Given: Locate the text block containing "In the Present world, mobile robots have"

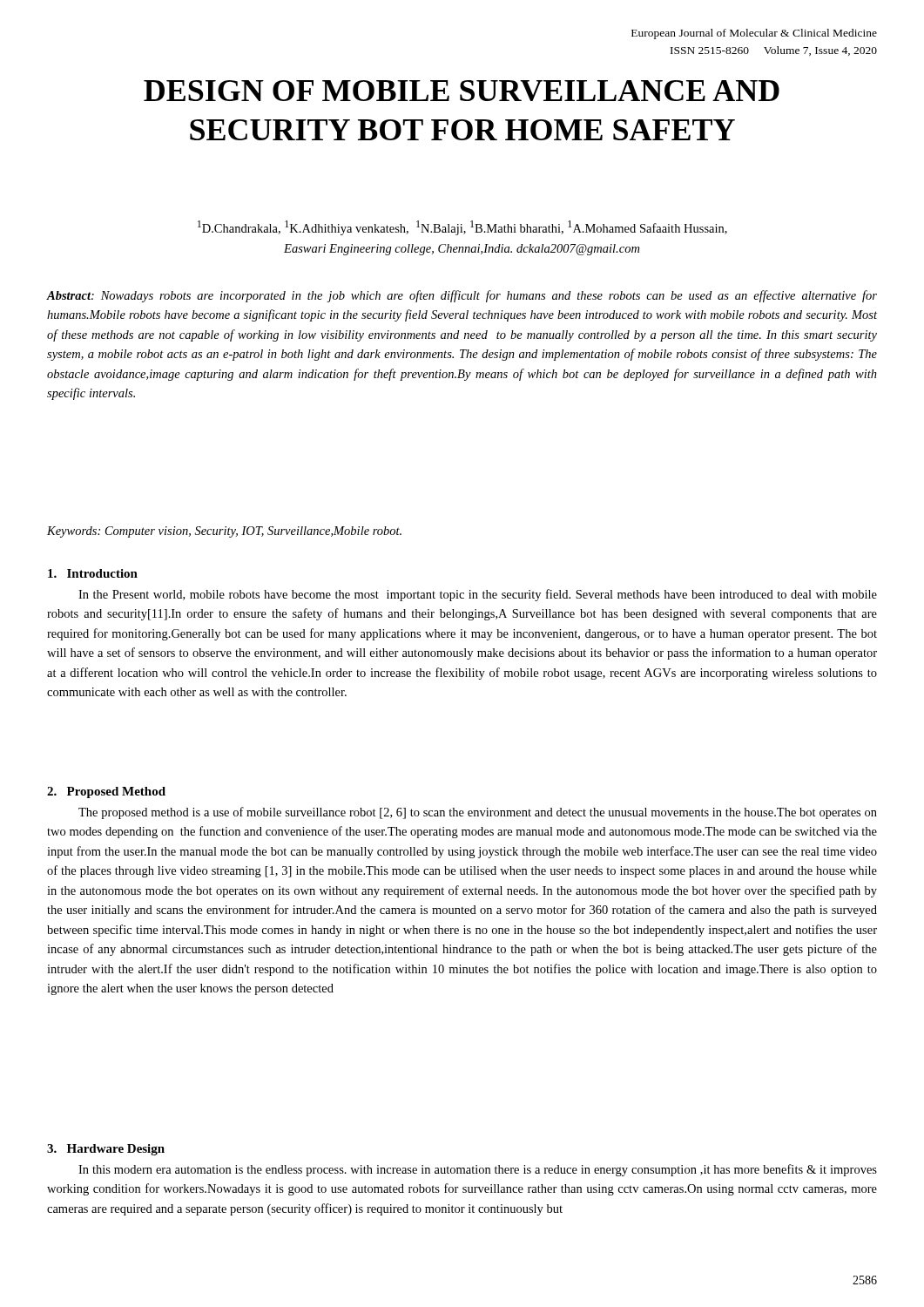Looking at the screenshot, I should [x=462, y=643].
